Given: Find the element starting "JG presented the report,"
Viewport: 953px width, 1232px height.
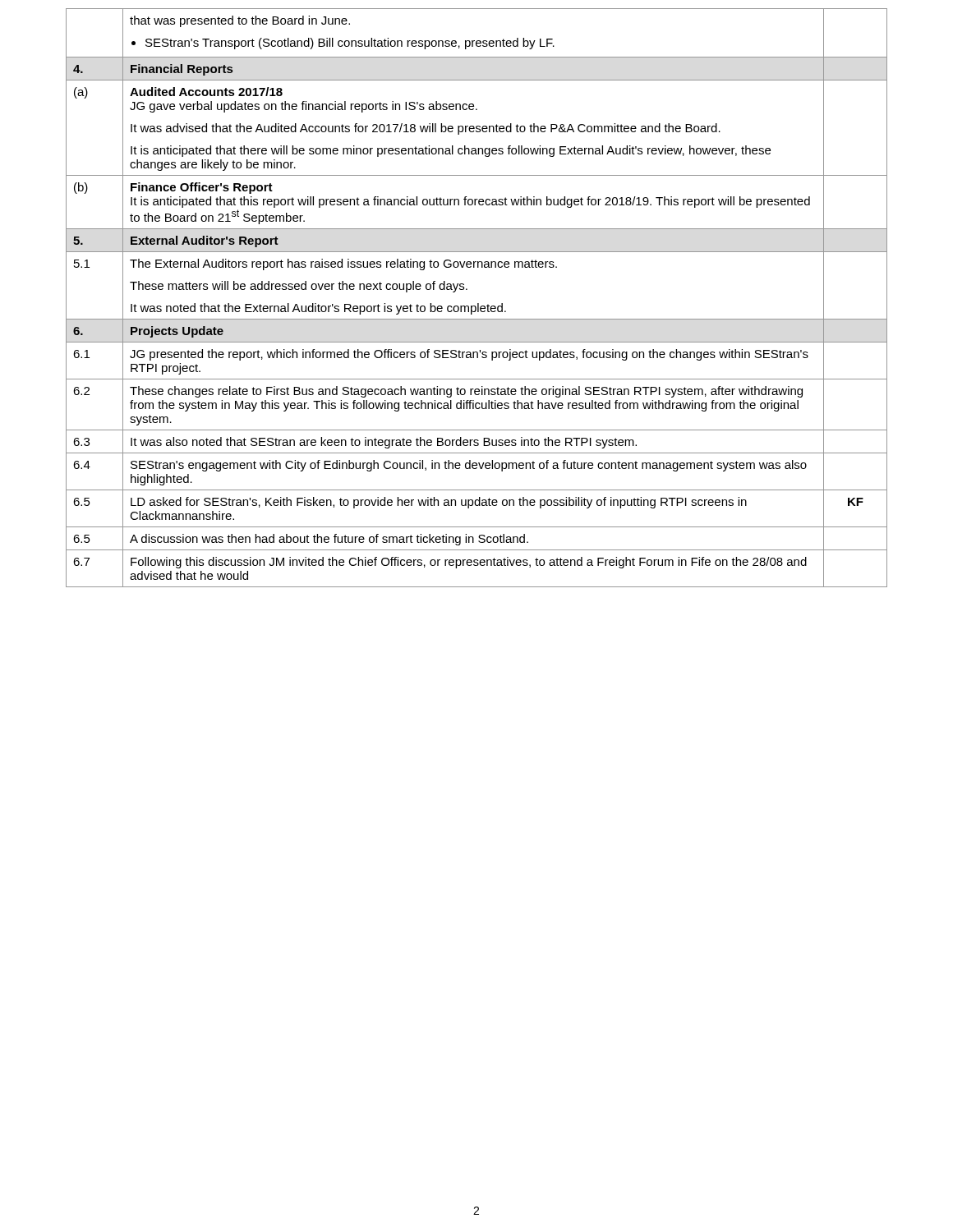Looking at the screenshot, I should [473, 361].
